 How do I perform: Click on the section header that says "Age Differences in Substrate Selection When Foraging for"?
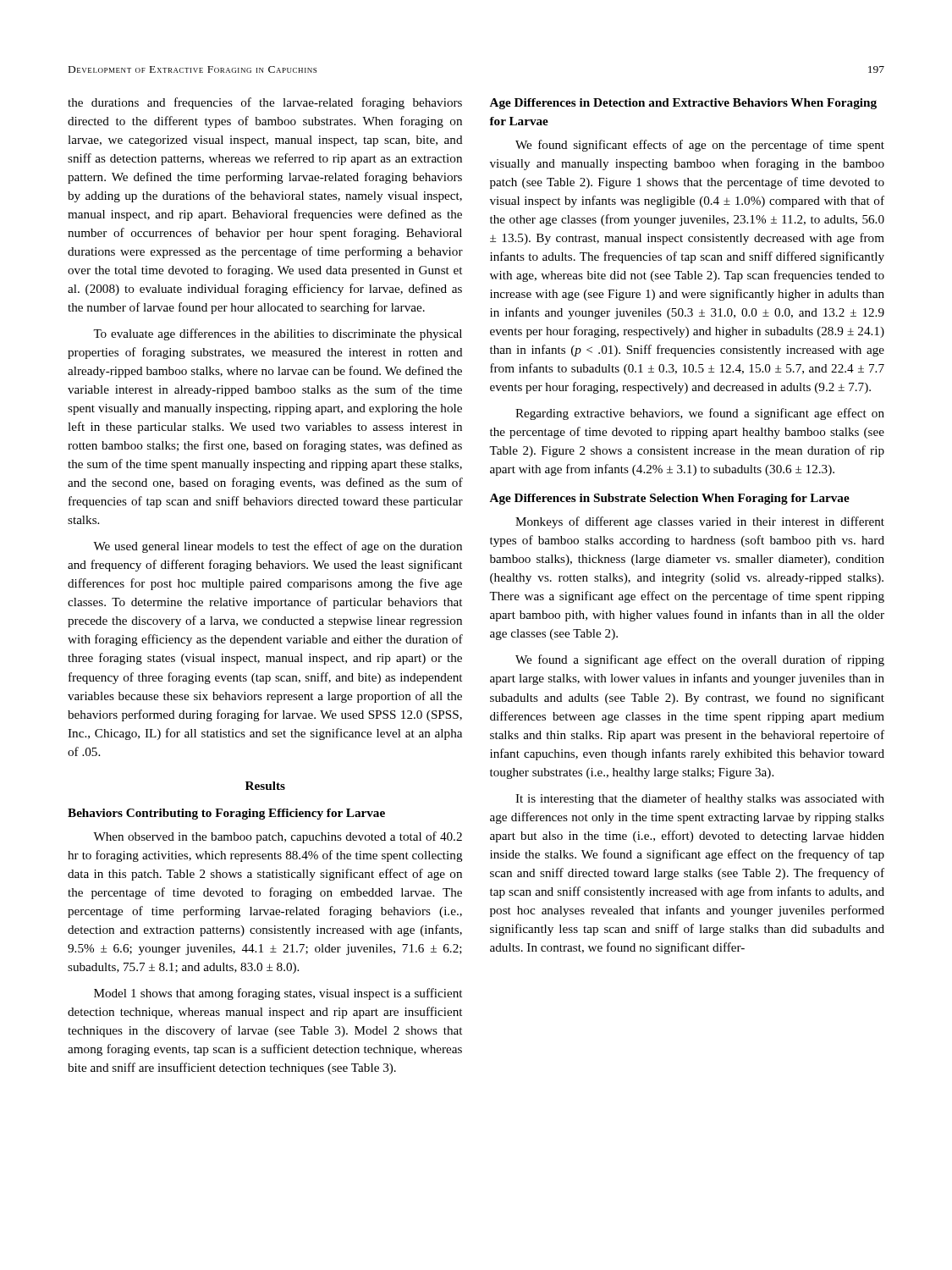(669, 498)
